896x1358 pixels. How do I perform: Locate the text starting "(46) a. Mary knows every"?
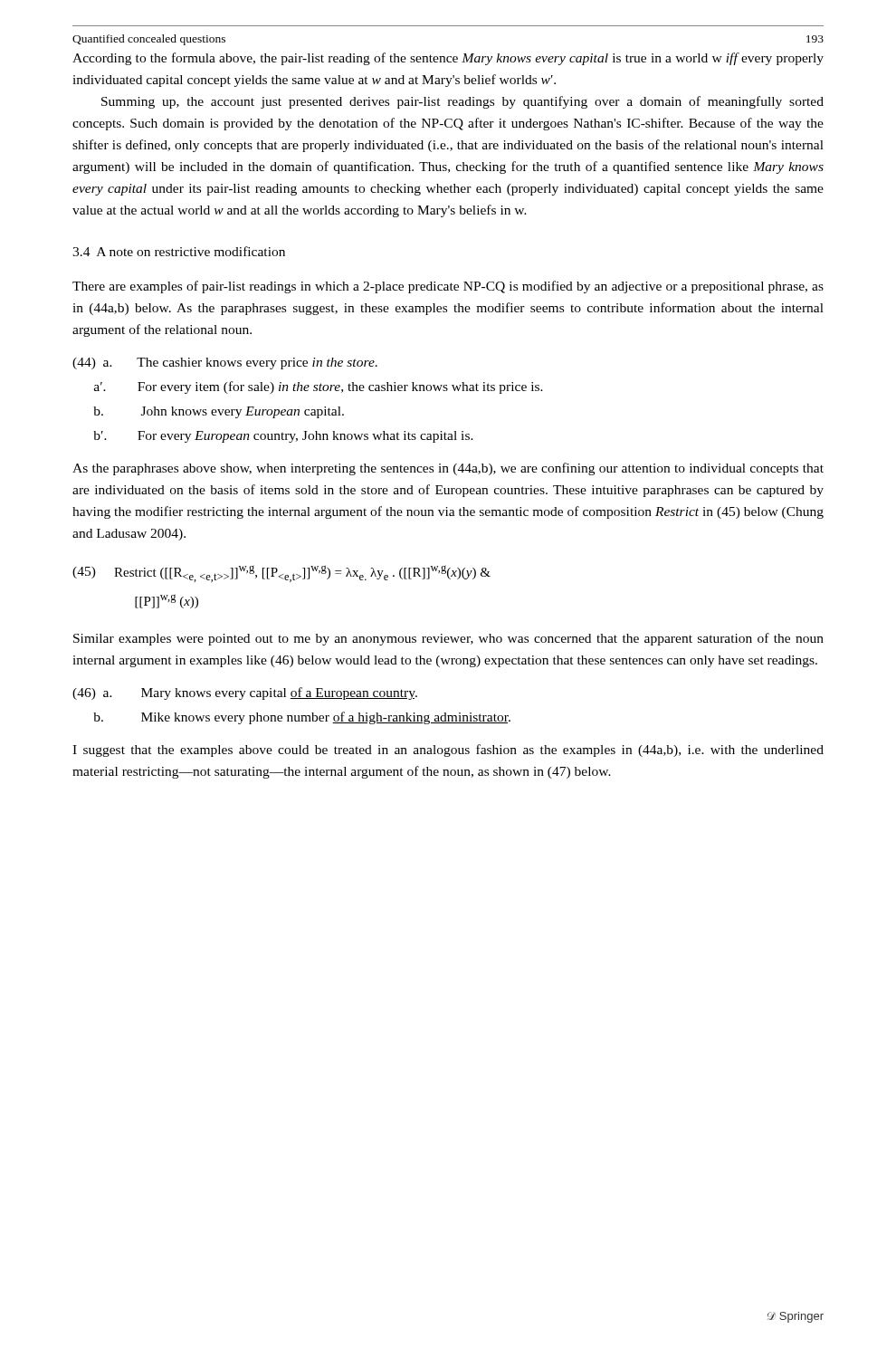(x=245, y=693)
